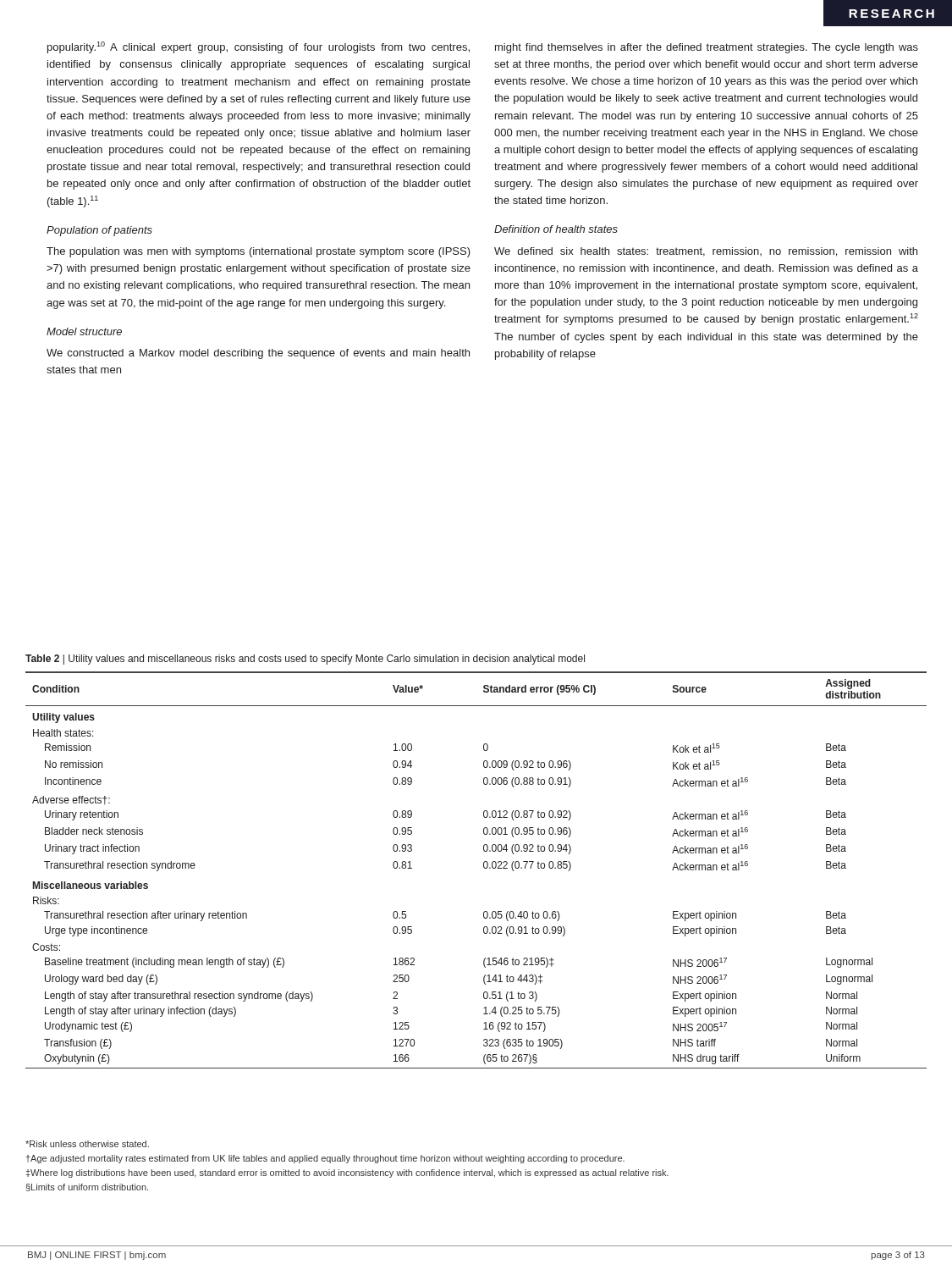
Task: Click on the caption containing "Table 2 | Utility values and miscellaneous"
Action: click(x=305, y=659)
